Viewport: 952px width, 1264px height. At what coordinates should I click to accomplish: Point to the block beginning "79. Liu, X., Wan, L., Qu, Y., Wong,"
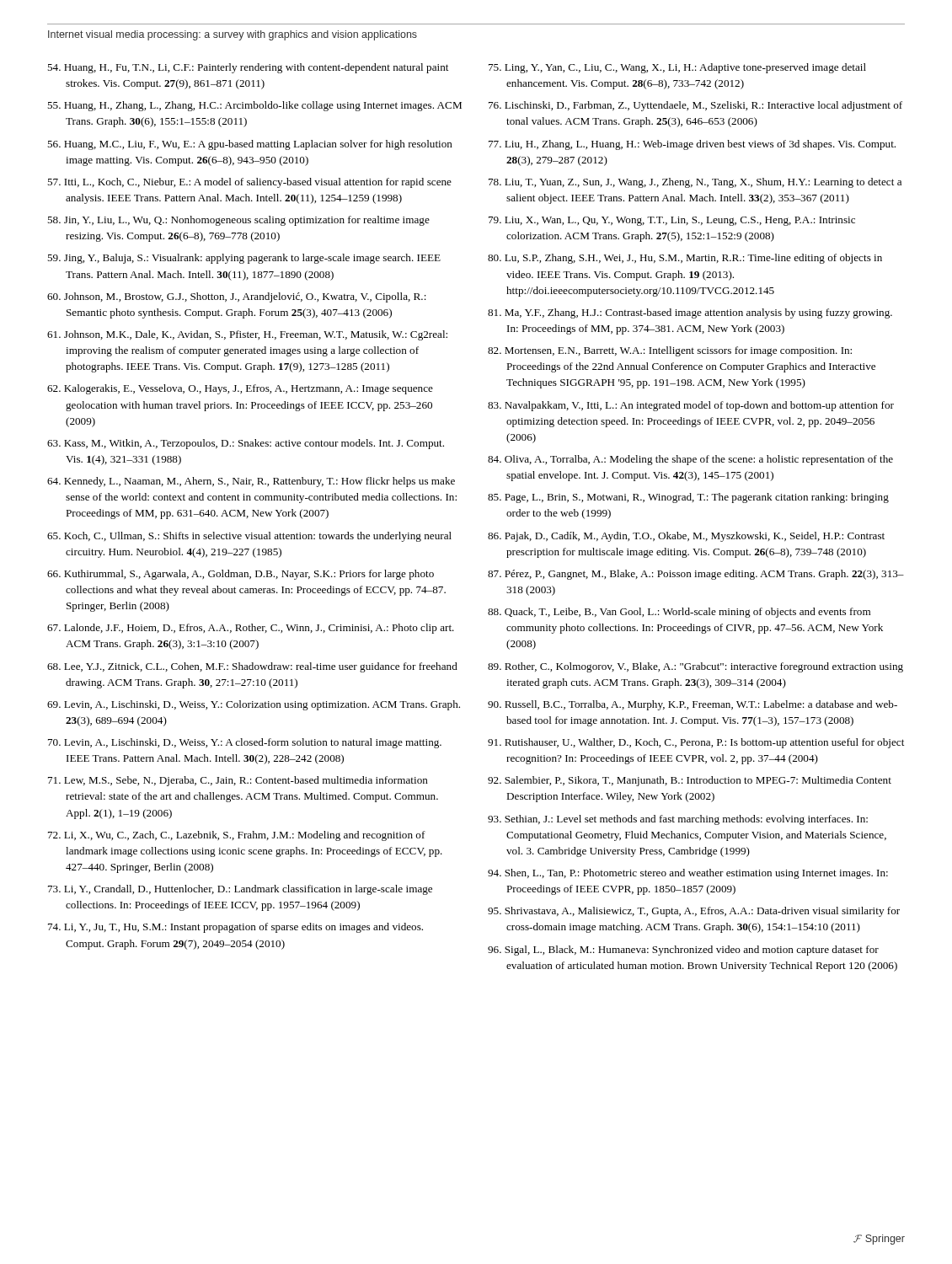672,228
